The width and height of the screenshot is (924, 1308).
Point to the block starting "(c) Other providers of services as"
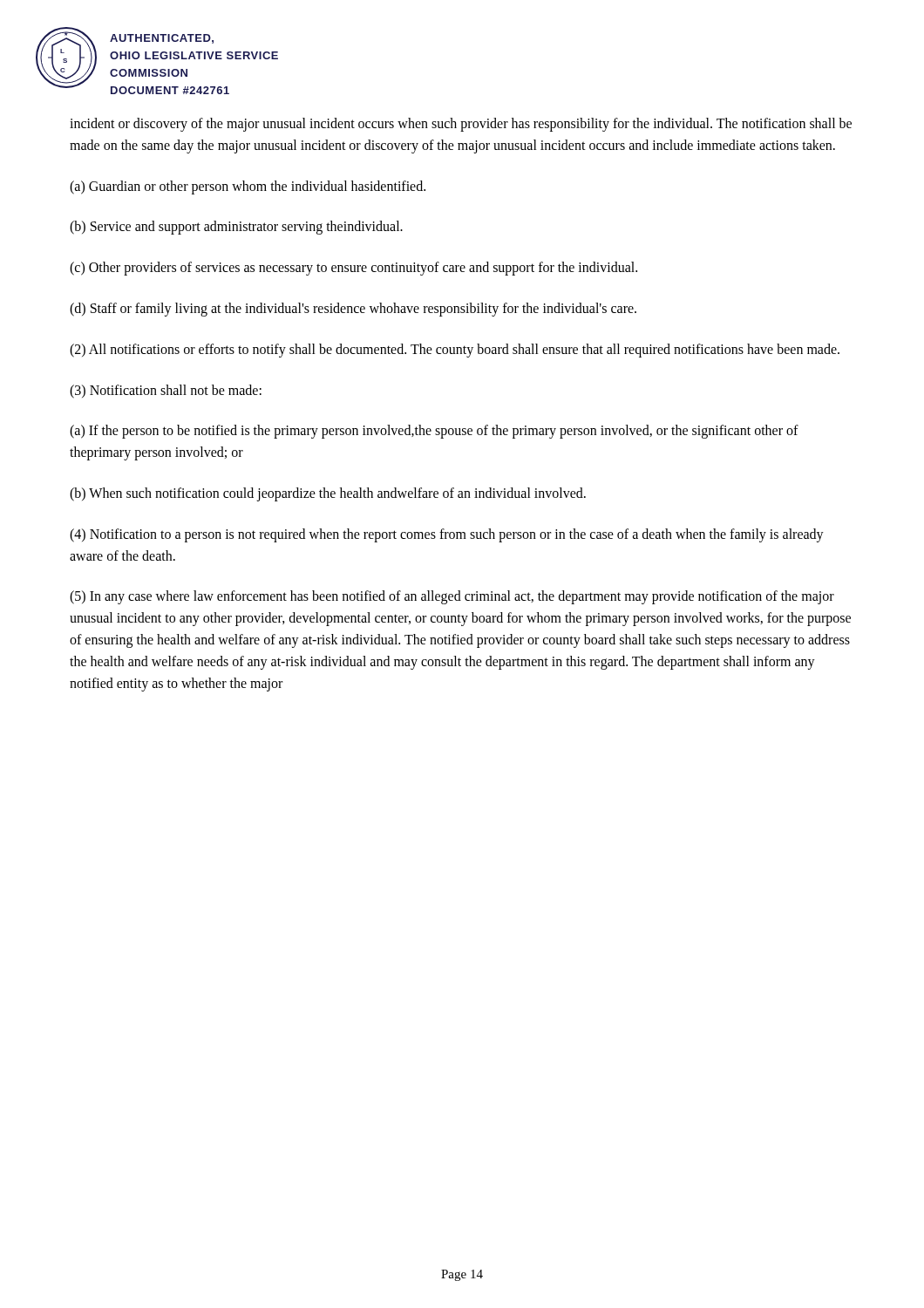[x=354, y=267]
